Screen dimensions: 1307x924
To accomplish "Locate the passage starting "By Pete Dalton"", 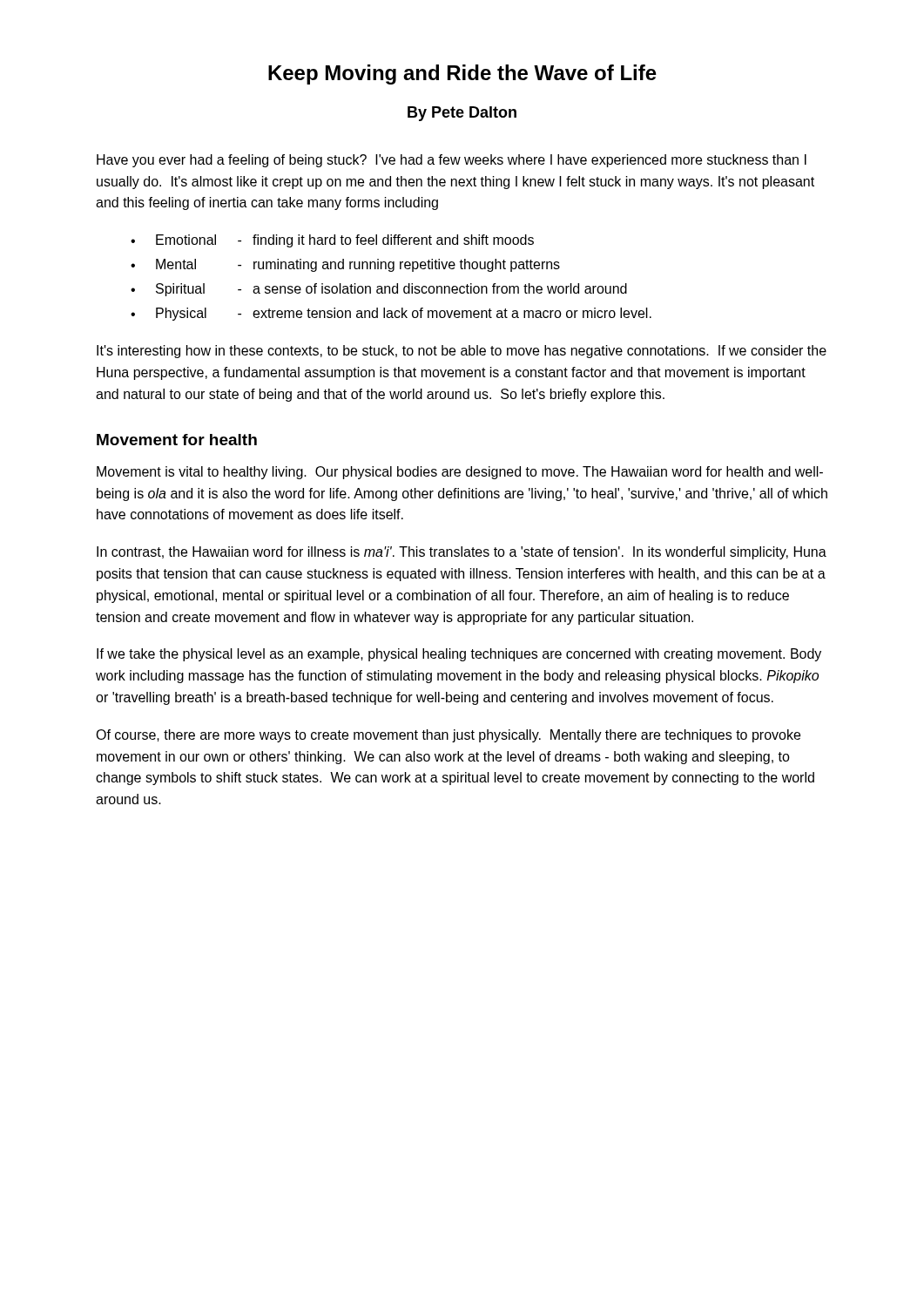I will tap(462, 112).
